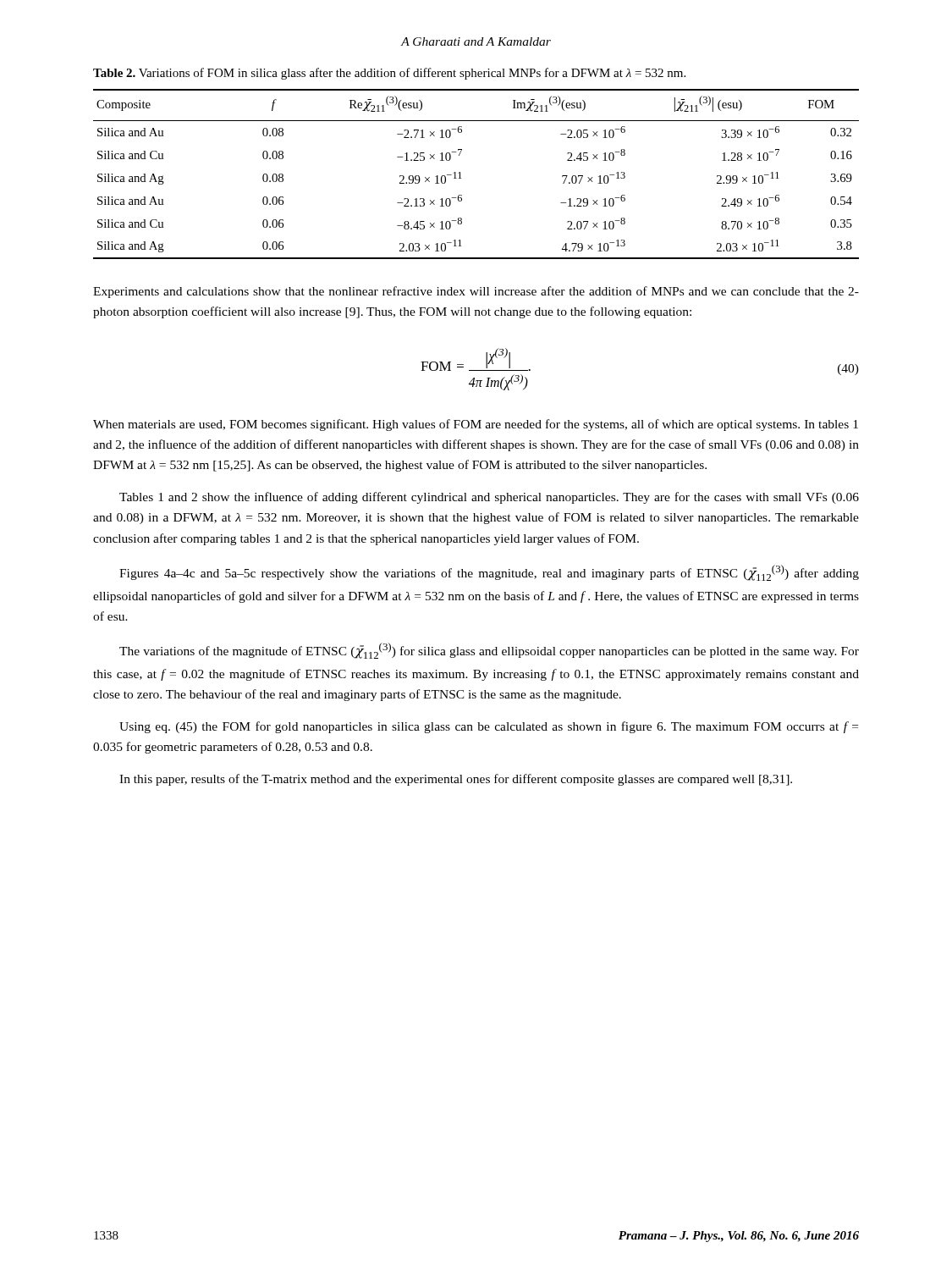Locate the block of text that opens with "When materials are"
Viewport: 952px width, 1270px height.
(x=476, y=444)
